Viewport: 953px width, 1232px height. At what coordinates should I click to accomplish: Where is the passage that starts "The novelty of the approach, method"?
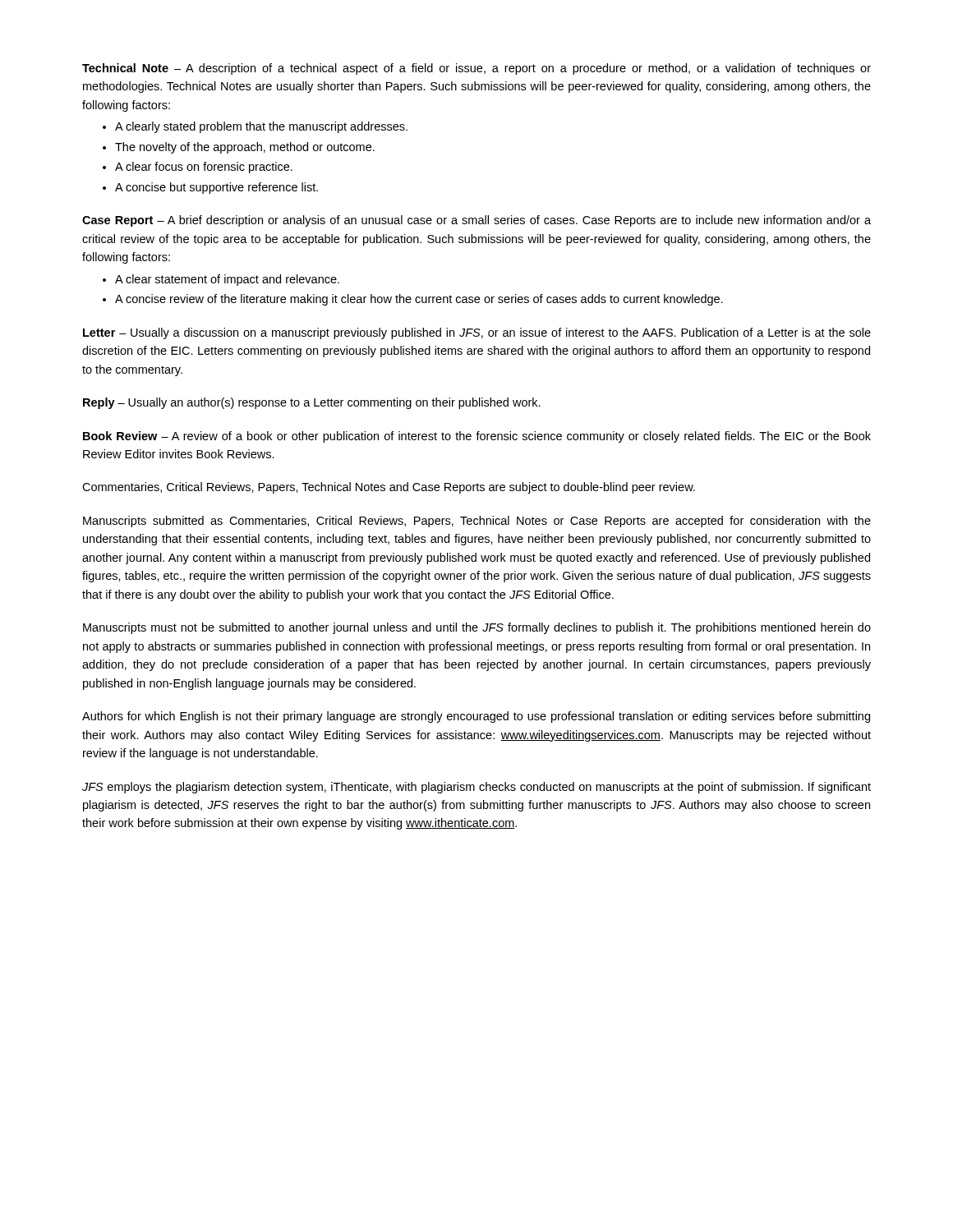245,147
